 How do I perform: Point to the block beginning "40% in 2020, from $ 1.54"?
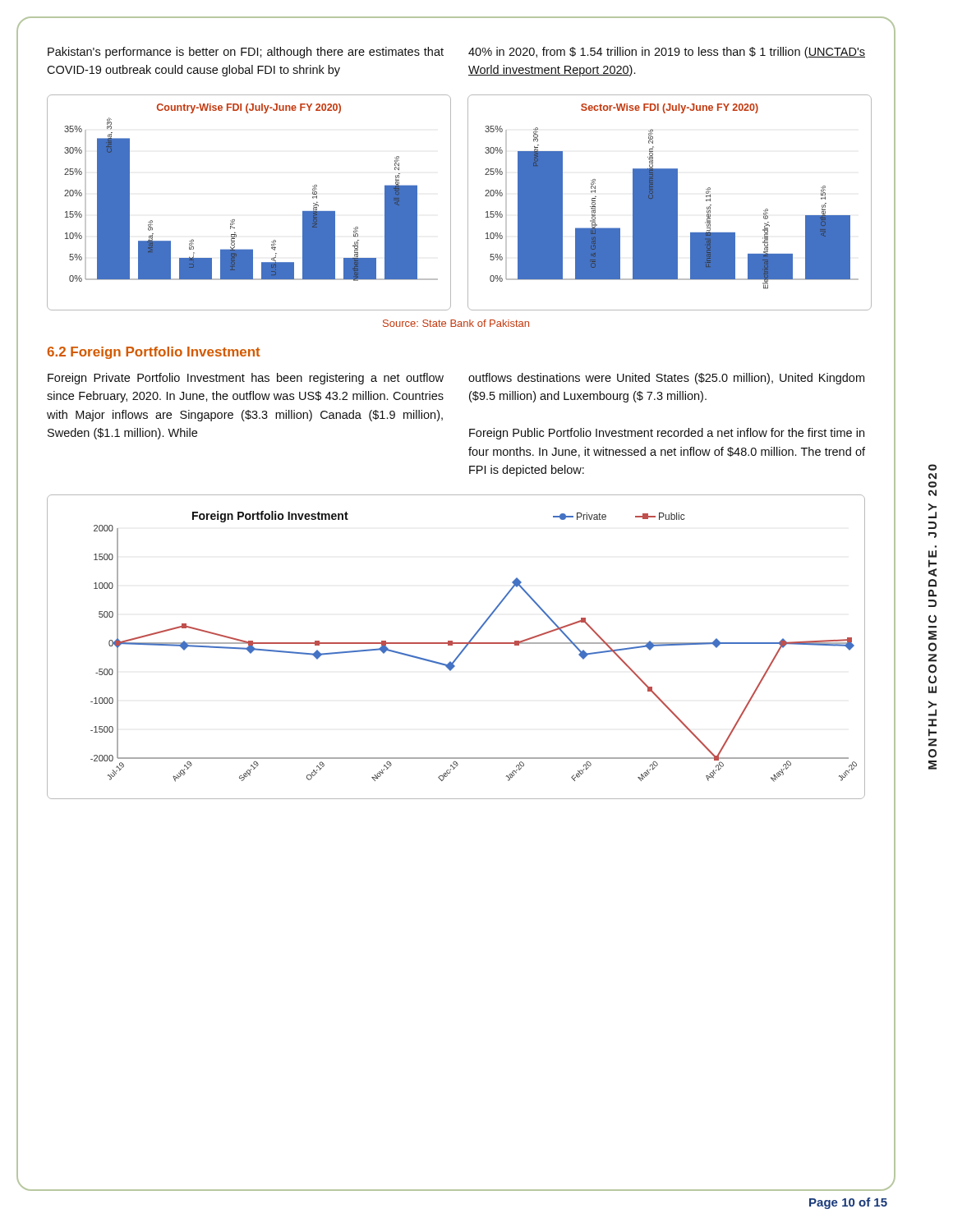(667, 61)
